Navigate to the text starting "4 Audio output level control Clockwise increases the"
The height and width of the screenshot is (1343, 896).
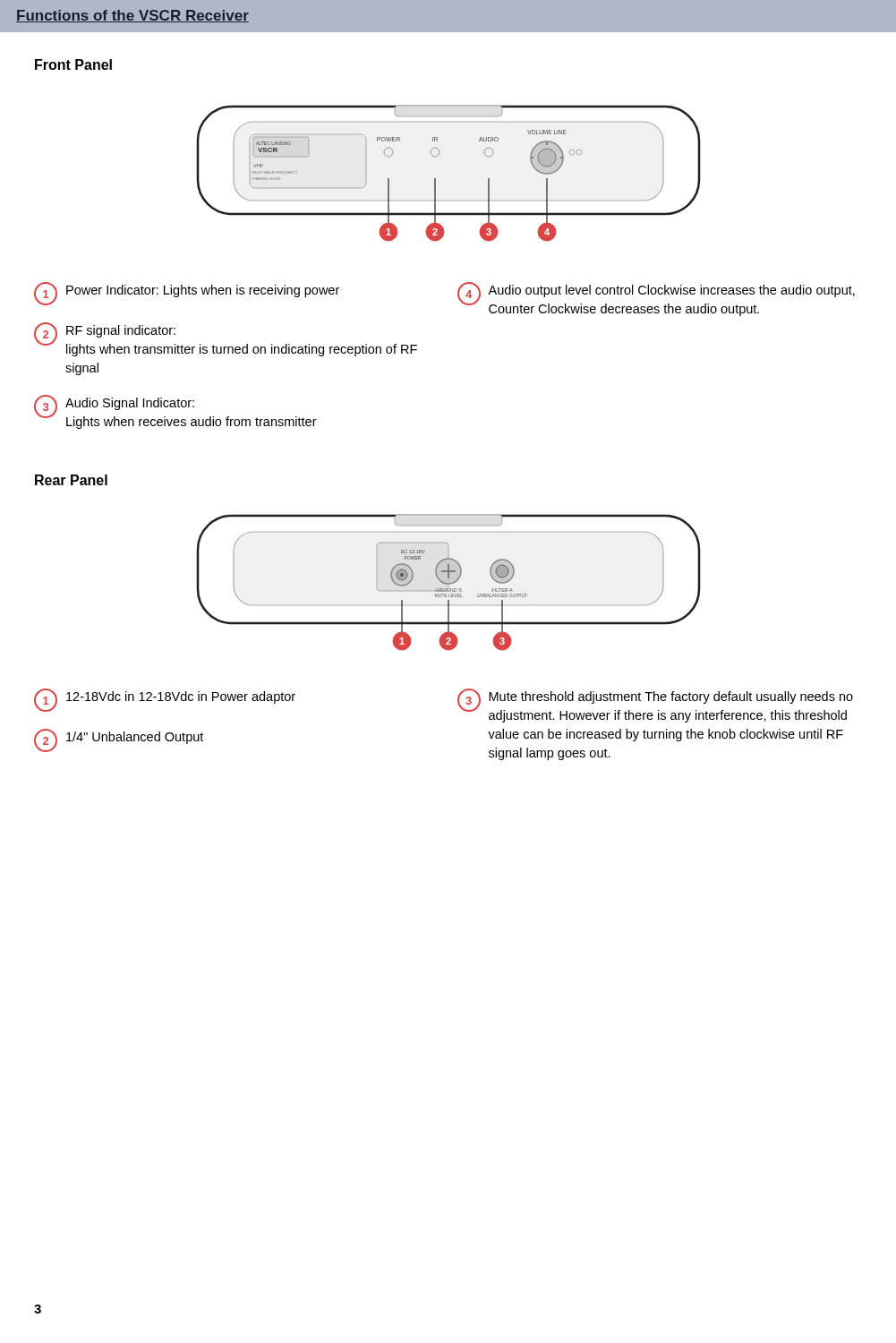click(x=659, y=300)
